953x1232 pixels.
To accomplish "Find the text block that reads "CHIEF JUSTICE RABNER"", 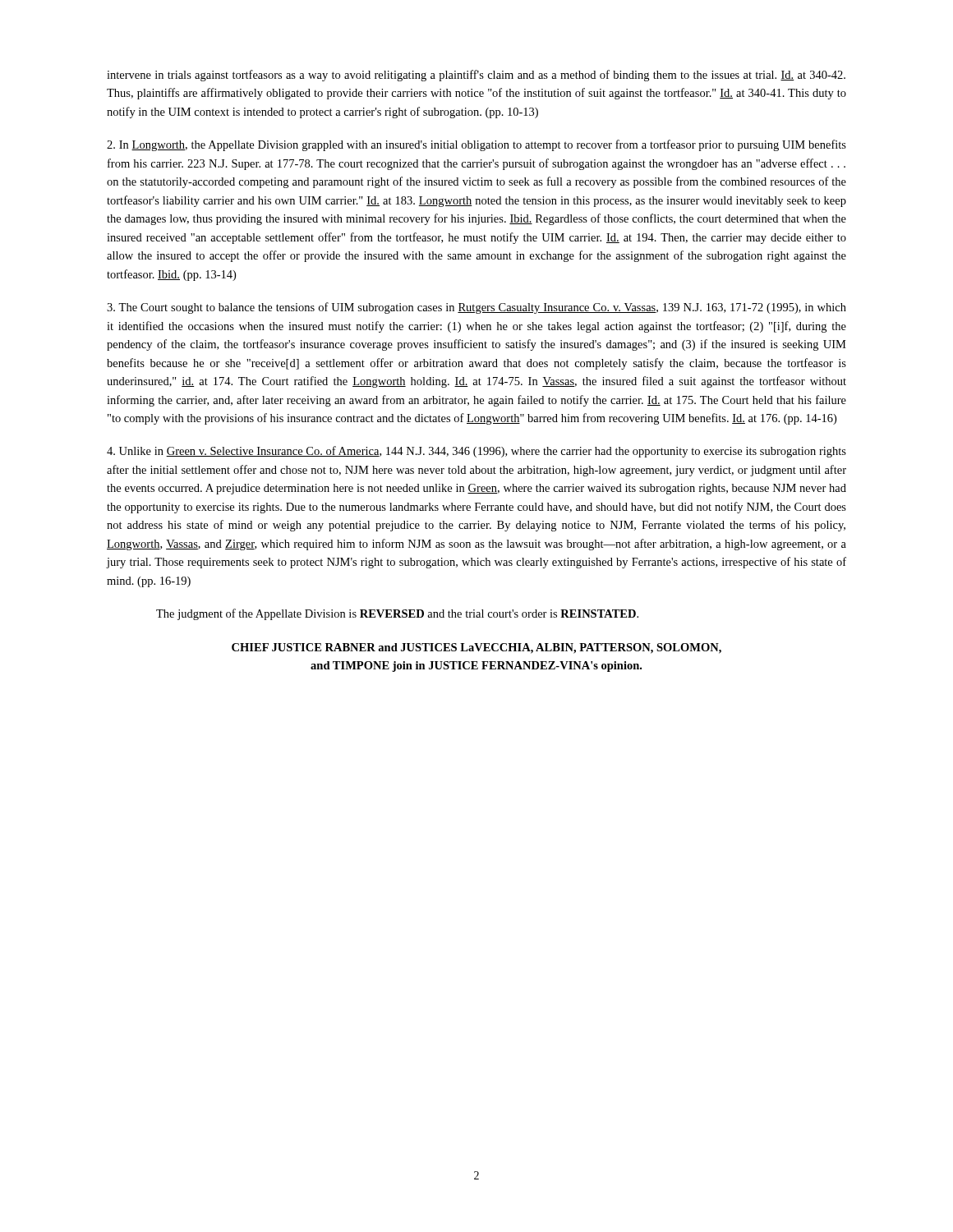I will (476, 656).
